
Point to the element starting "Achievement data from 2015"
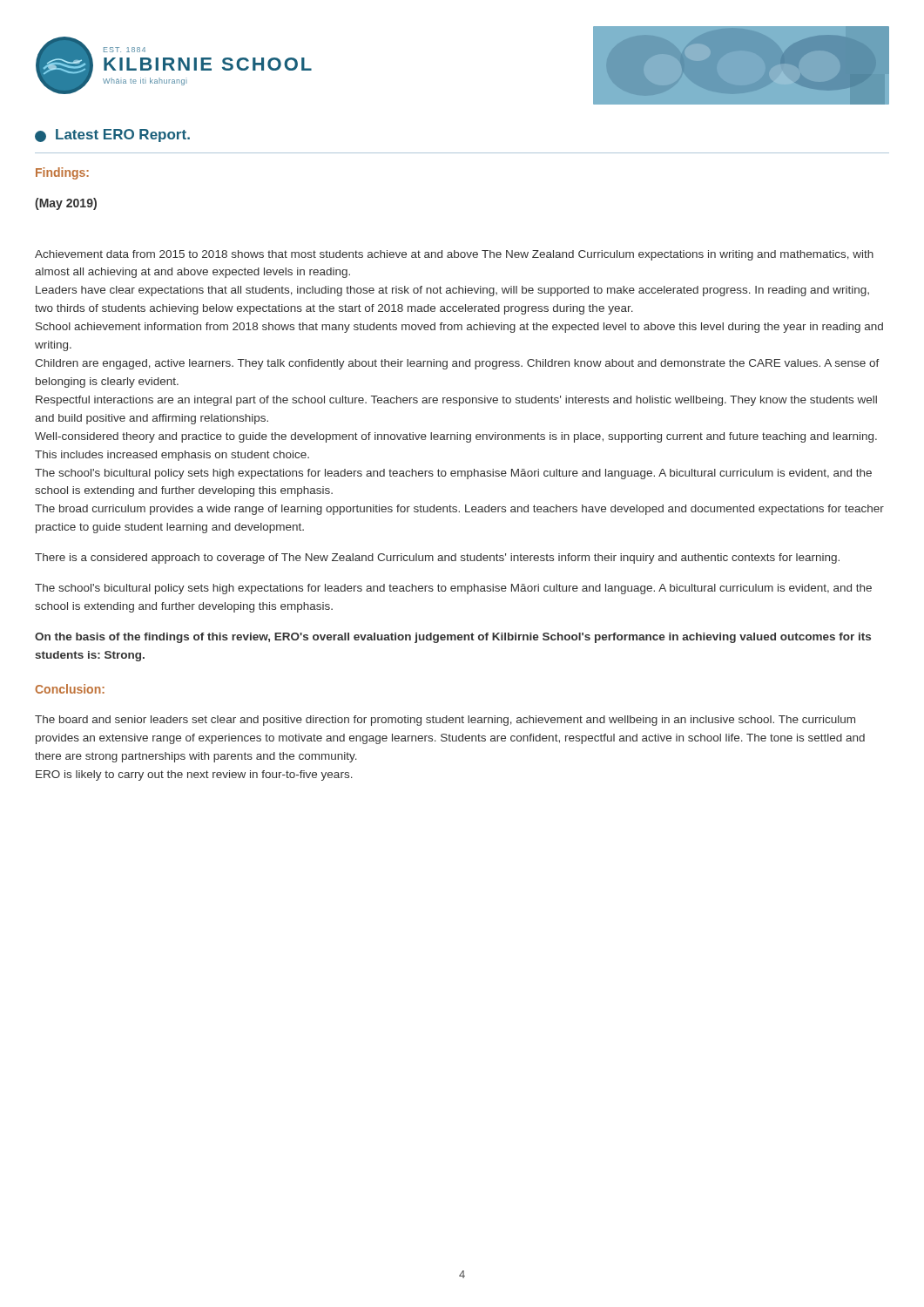coord(462,391)
